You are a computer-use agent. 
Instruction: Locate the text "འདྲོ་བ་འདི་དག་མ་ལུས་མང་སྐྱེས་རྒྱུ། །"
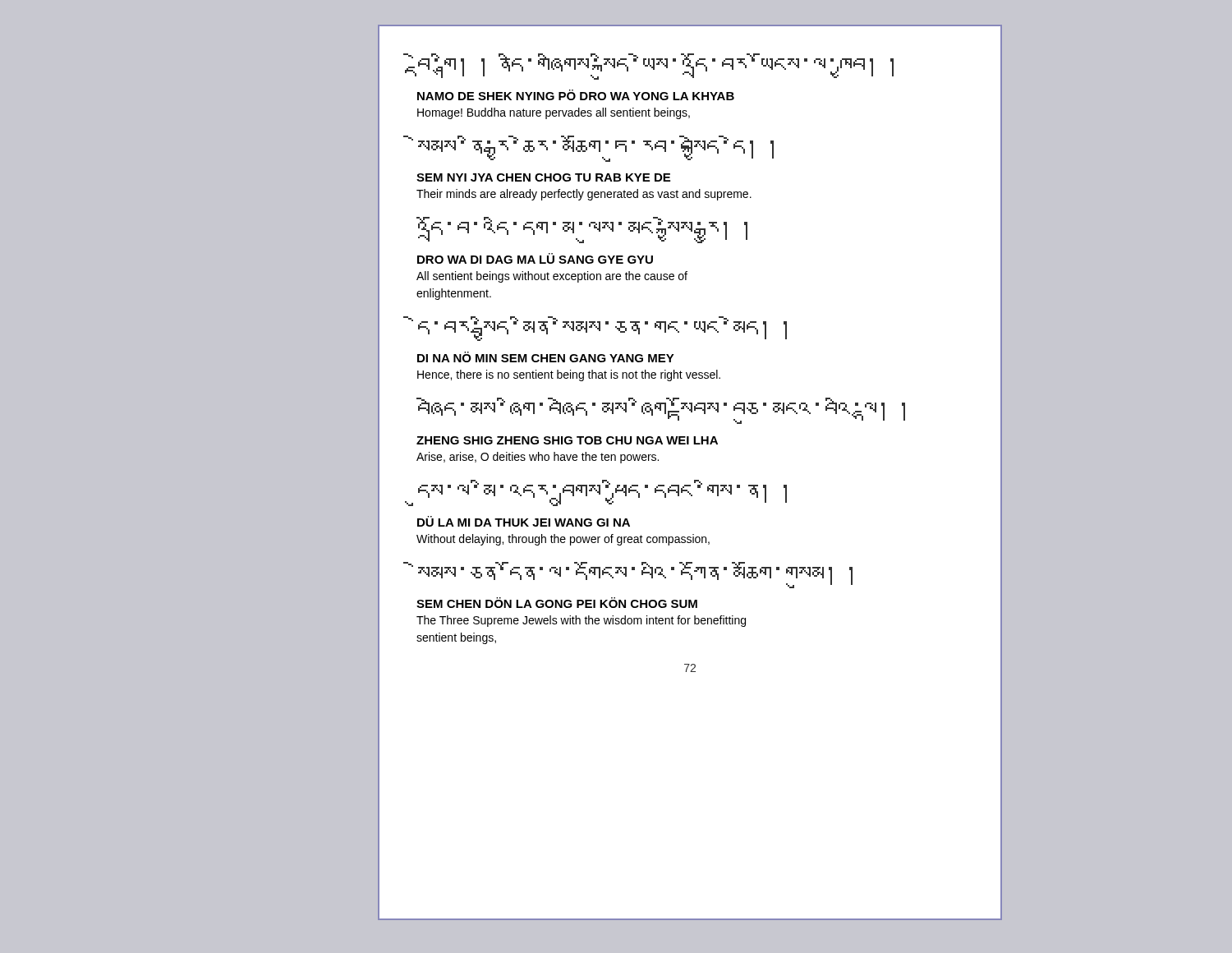point(584,231)
